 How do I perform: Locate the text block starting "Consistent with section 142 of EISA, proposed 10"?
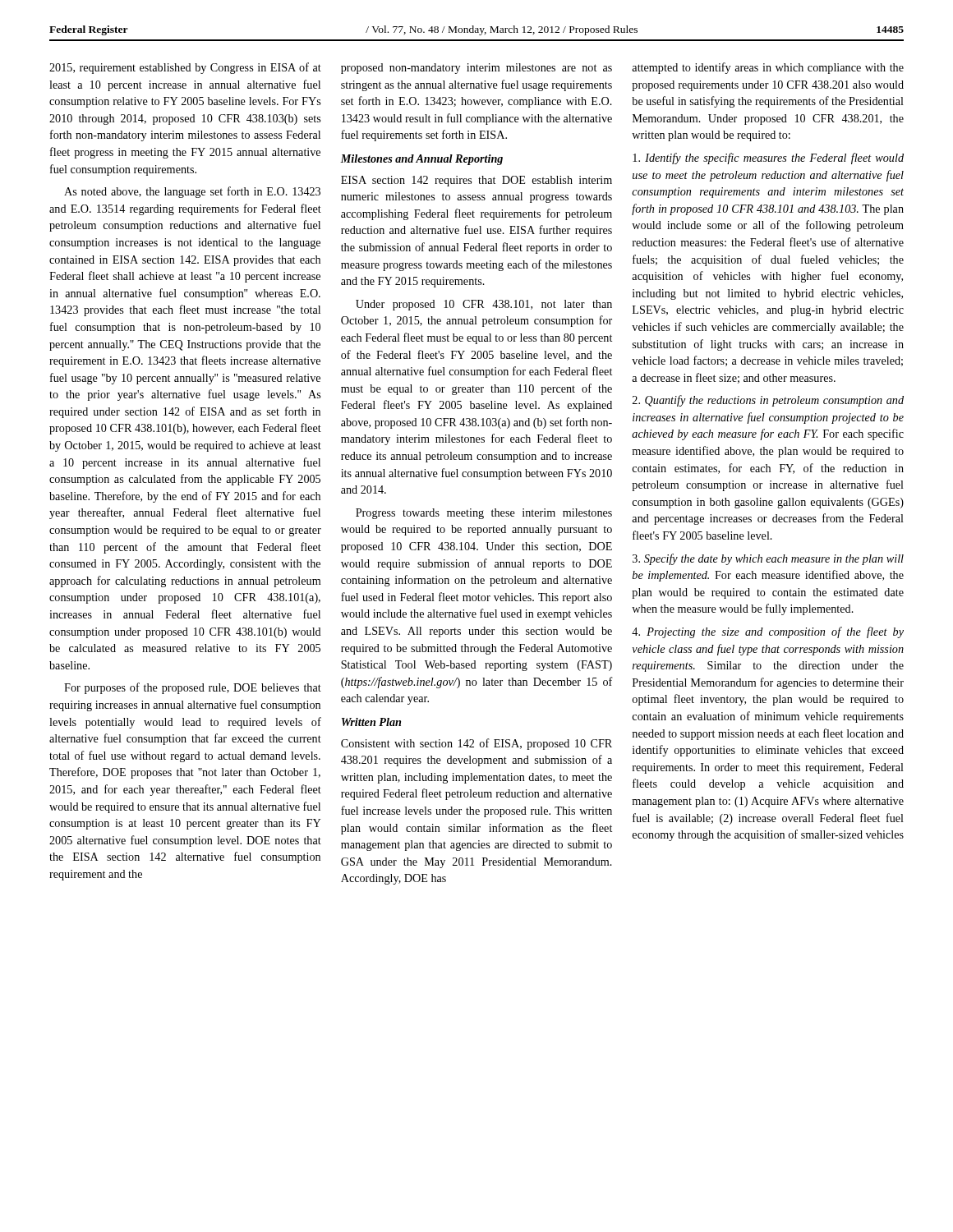point(476,811)
